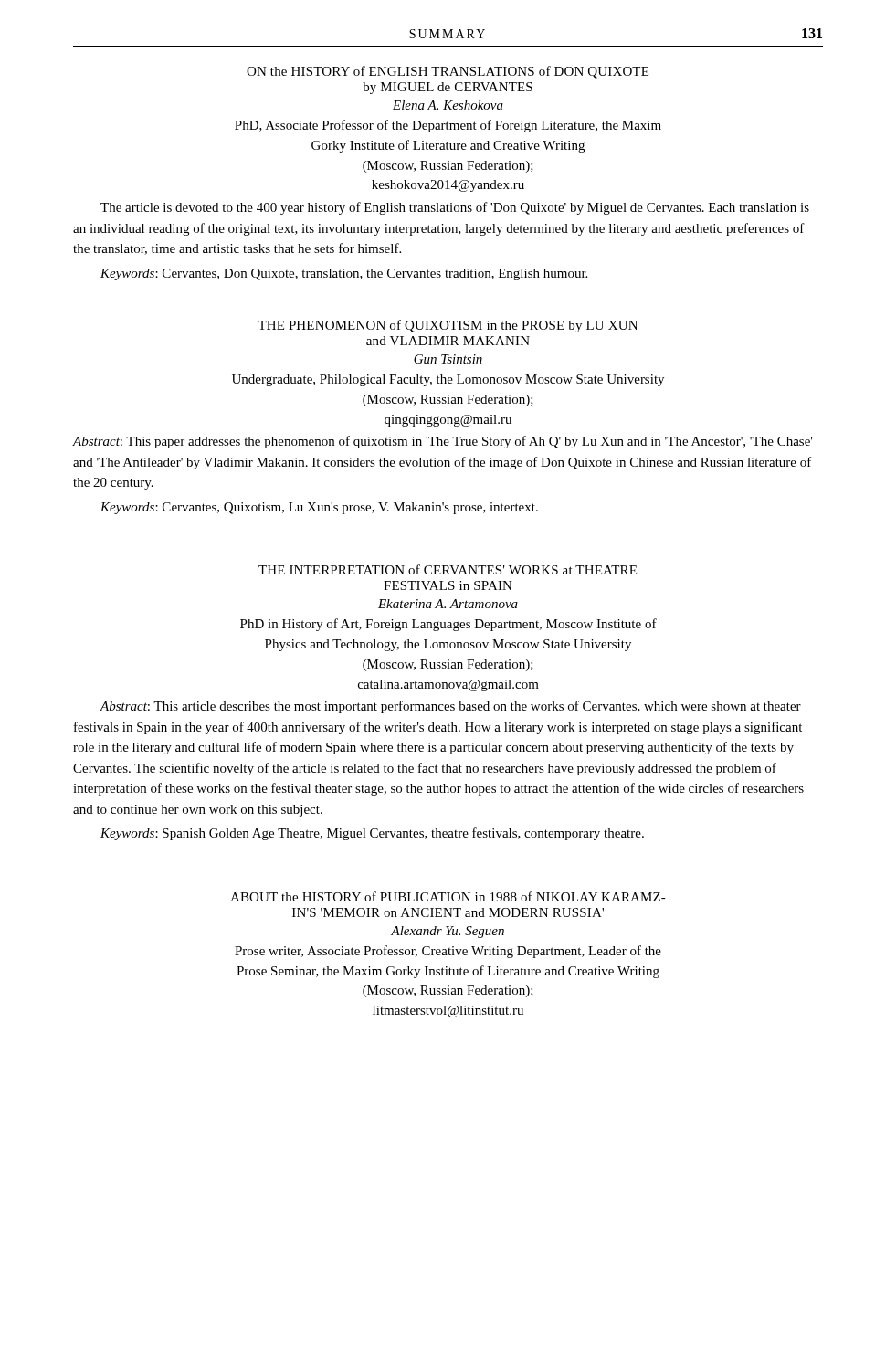This screenshot has height=1370, width=896.
Task: Navigate to the region starting "Undergraduate, Philological Faculty, the"
Action: coord(448,399)
